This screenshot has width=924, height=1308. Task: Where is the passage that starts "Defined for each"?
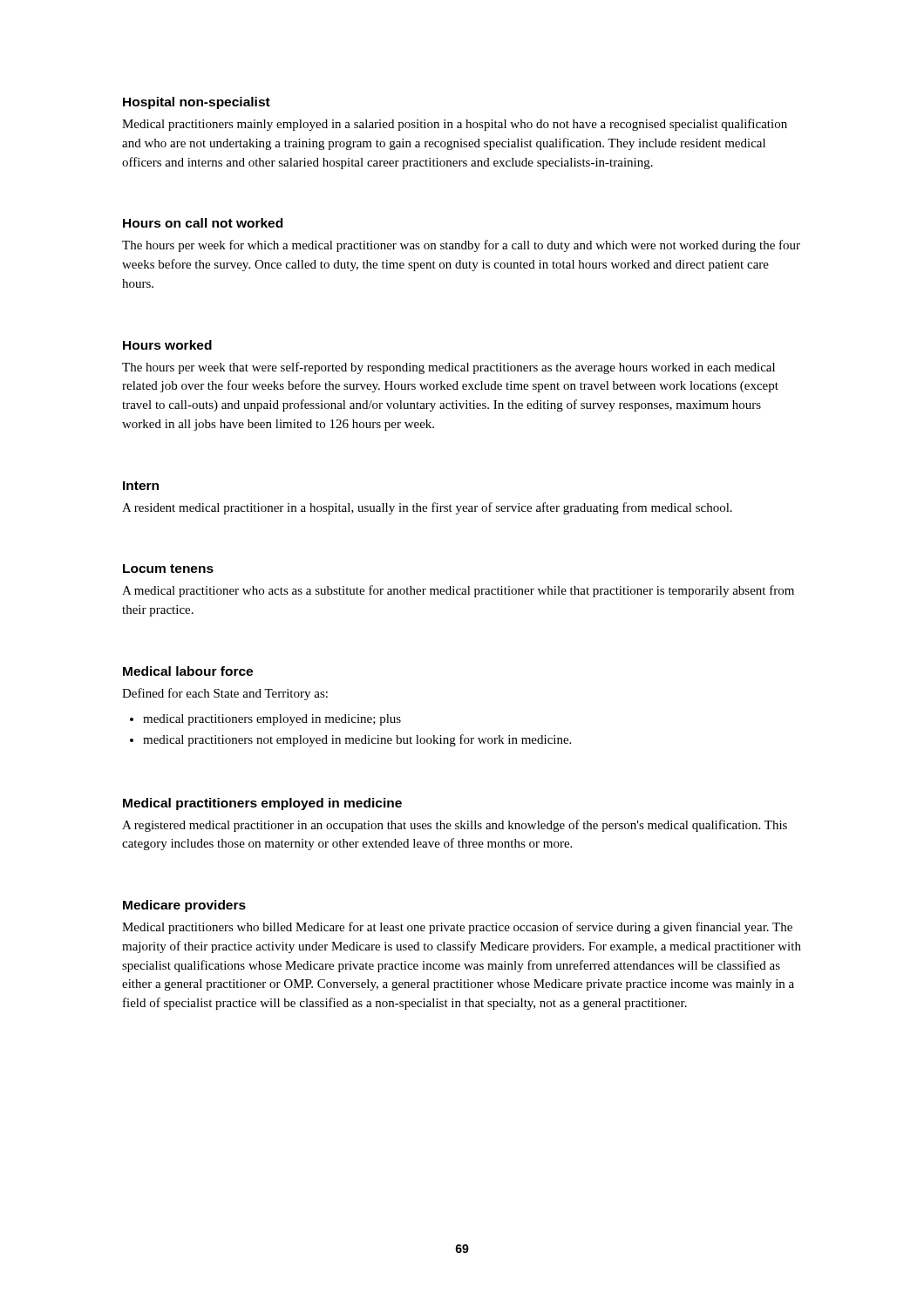tap(225, 693)
